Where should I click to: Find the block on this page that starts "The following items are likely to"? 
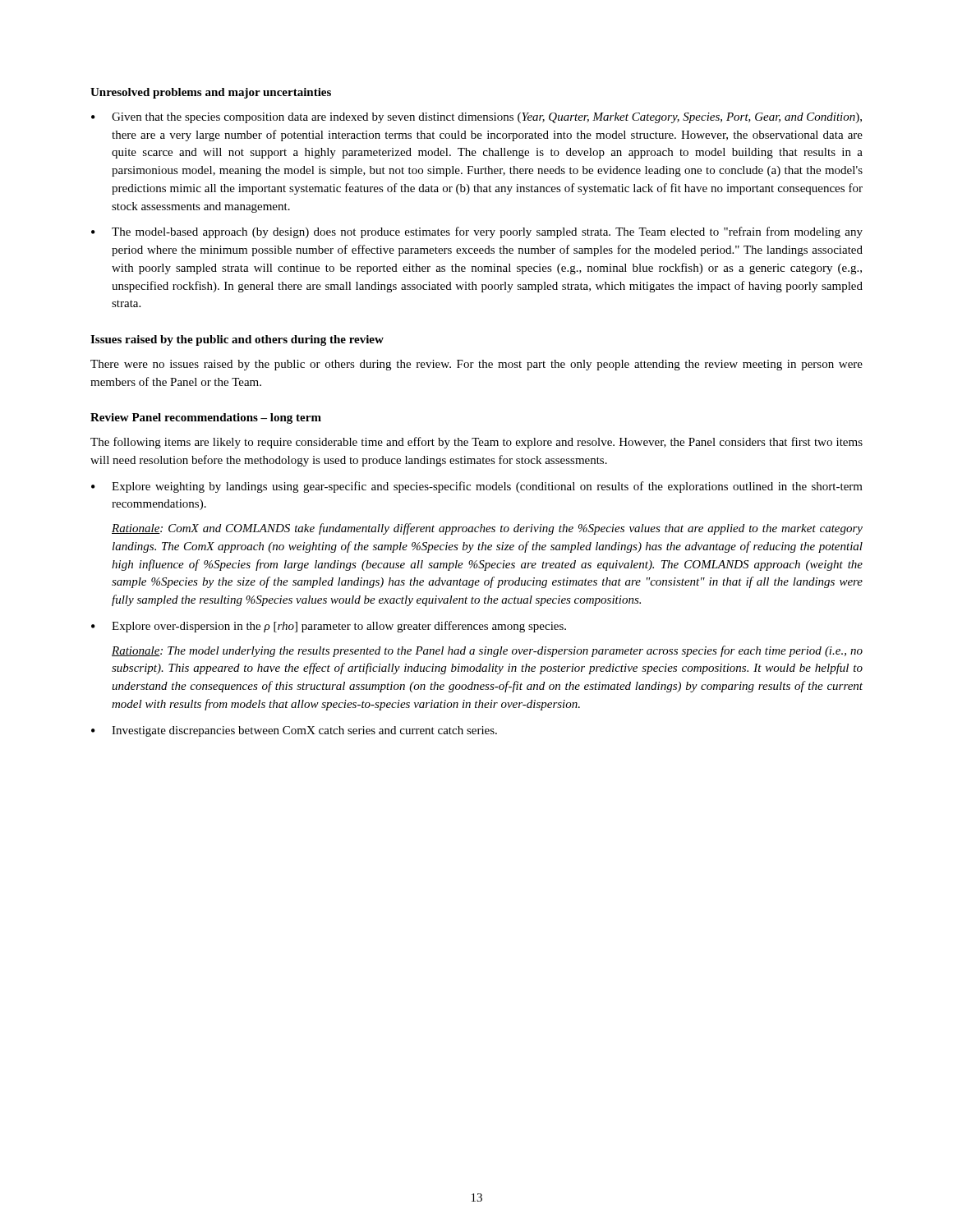(476, 451)
